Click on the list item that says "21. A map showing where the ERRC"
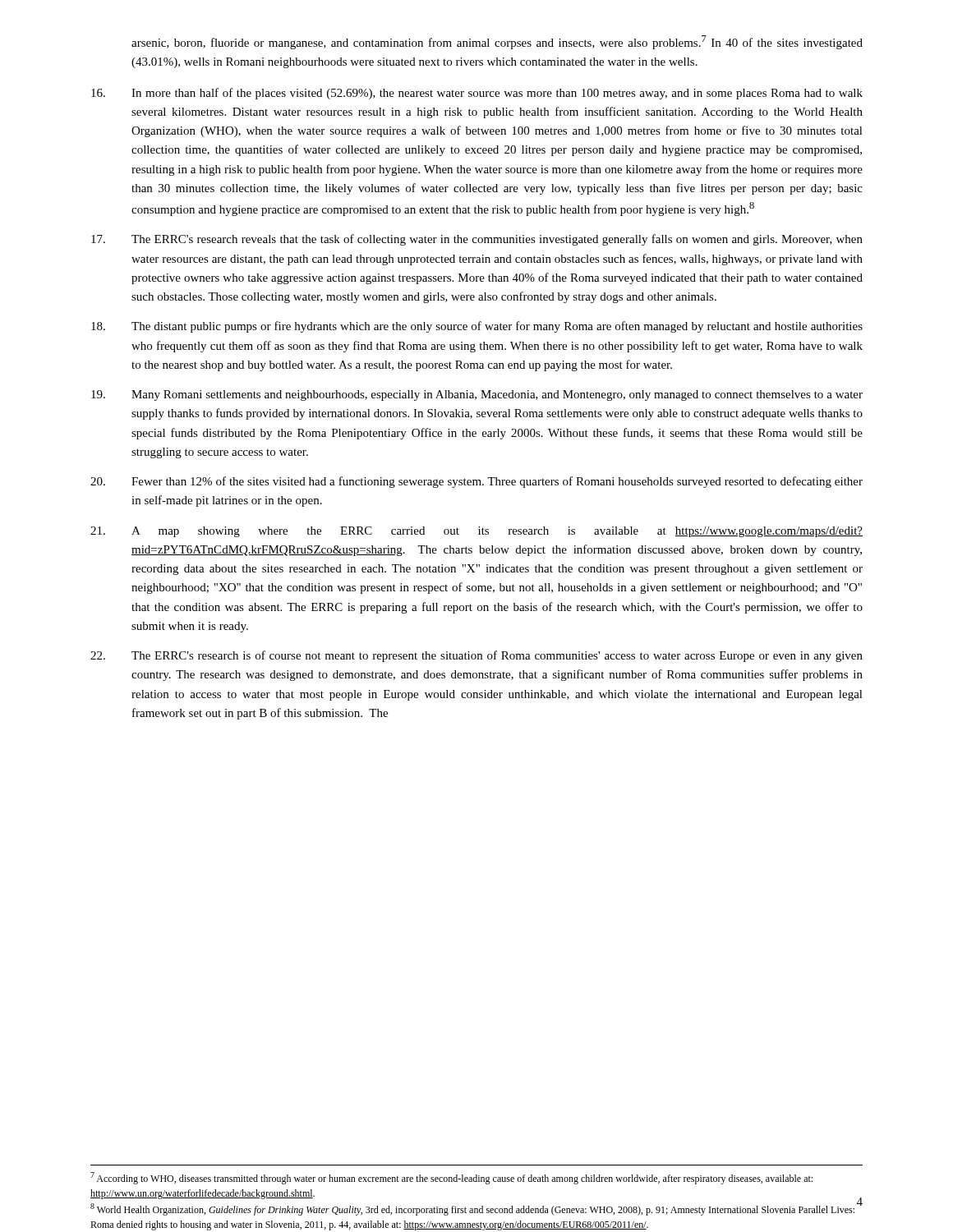This screenshot has width=953, height=1232. pos(476,578)
